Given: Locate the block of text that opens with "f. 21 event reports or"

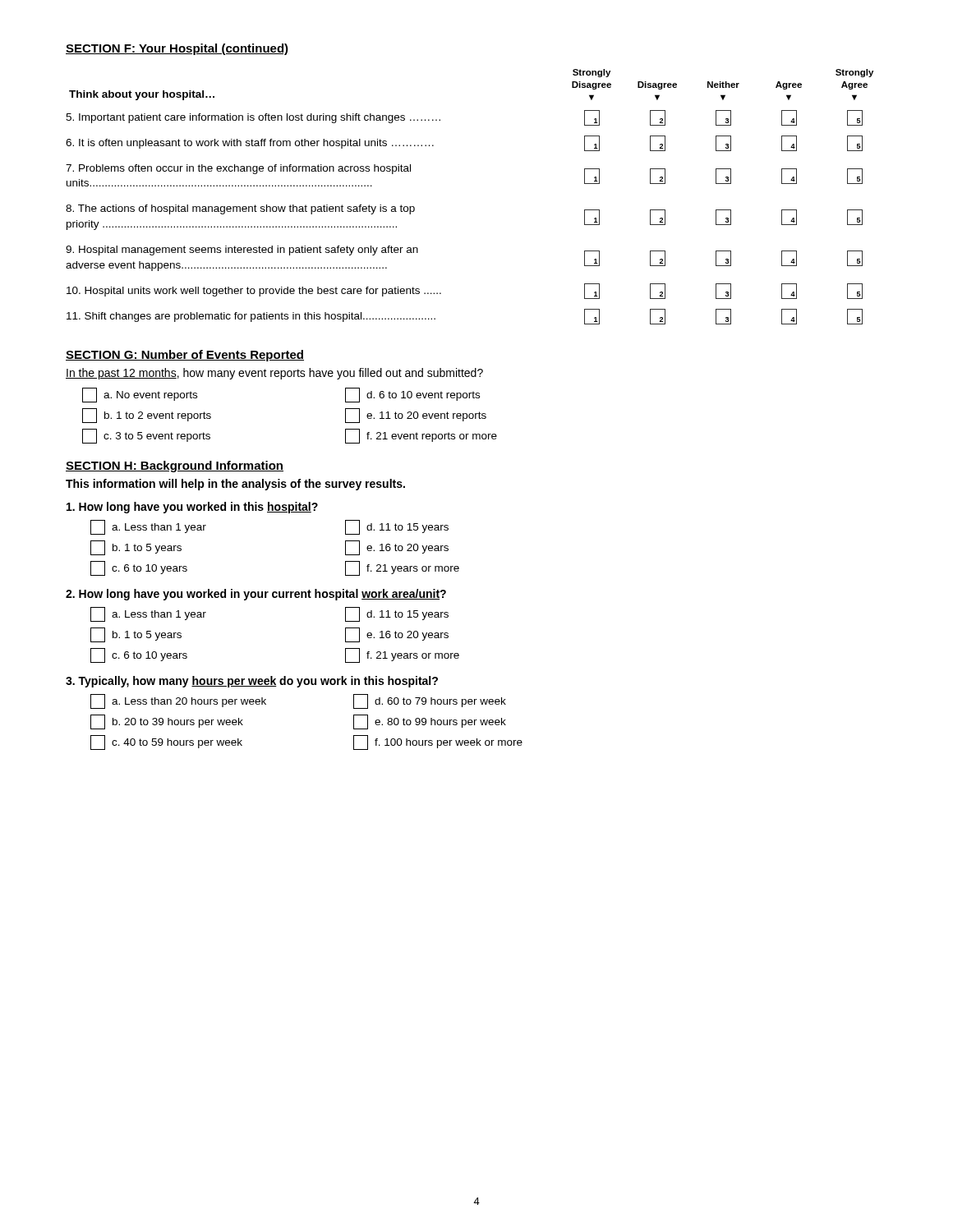Looking at the screenshot, I should click(421, 436).
